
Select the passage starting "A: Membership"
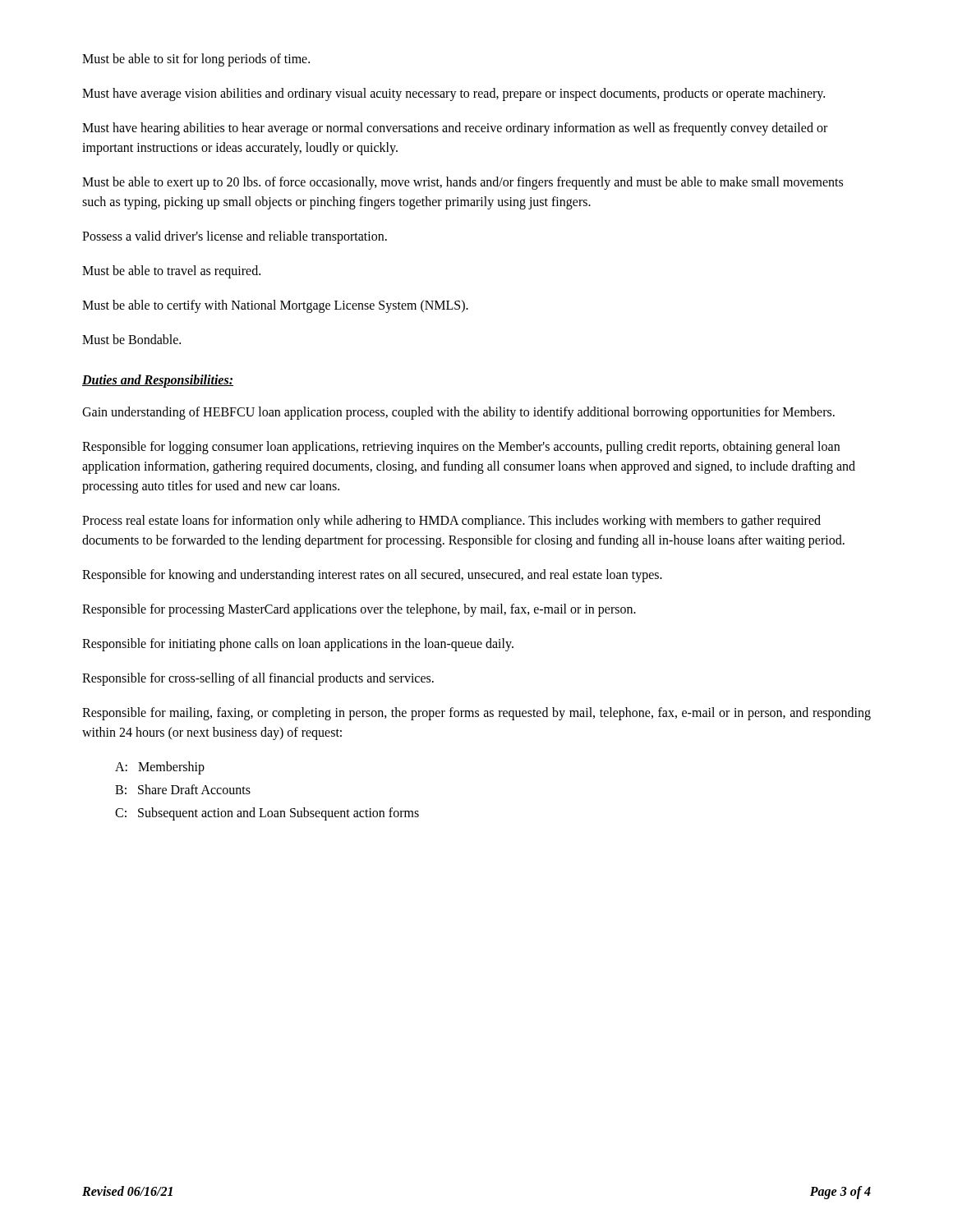[x=160, y=767]
